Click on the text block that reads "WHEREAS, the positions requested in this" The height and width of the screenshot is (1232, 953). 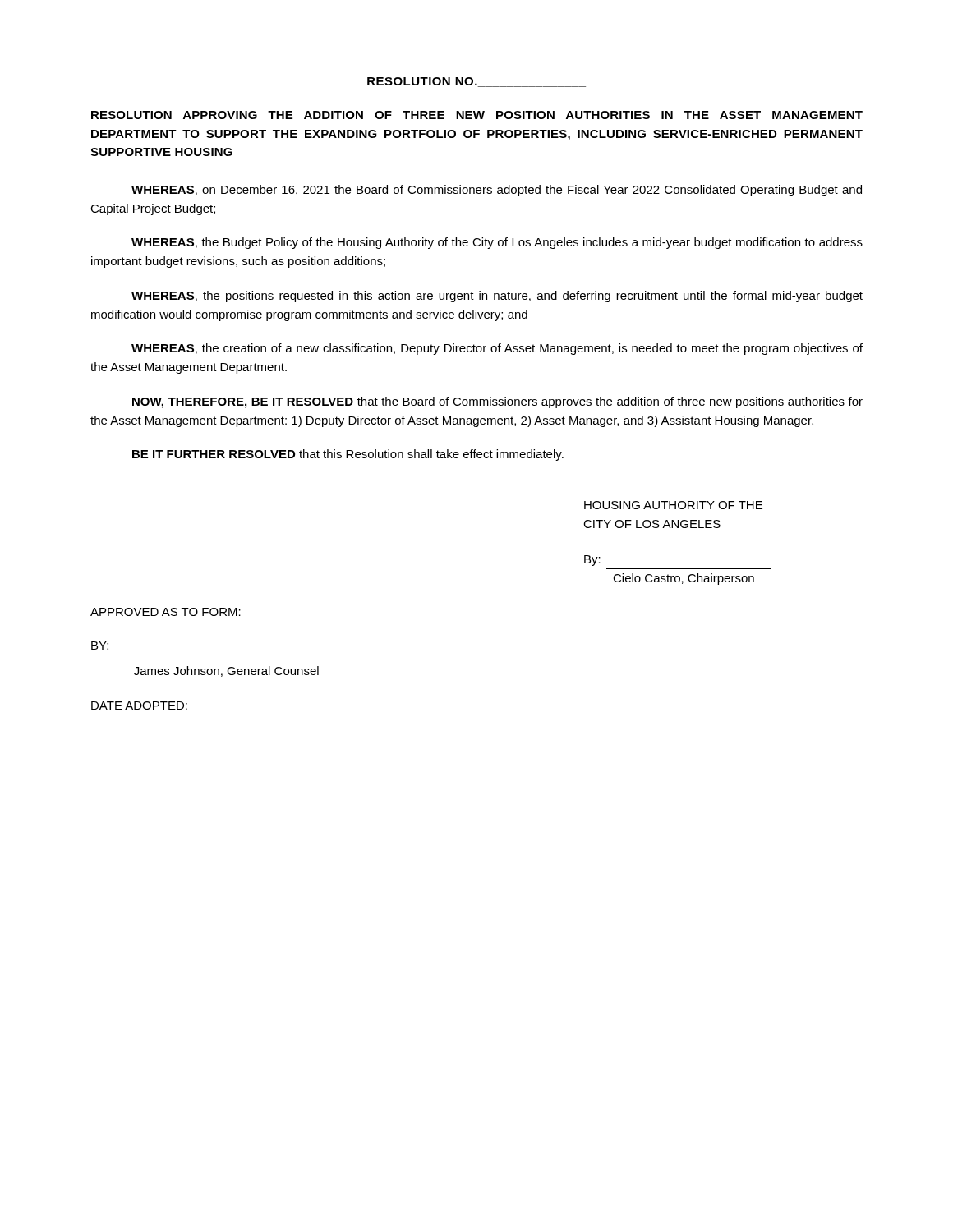(x=476, y=305)
